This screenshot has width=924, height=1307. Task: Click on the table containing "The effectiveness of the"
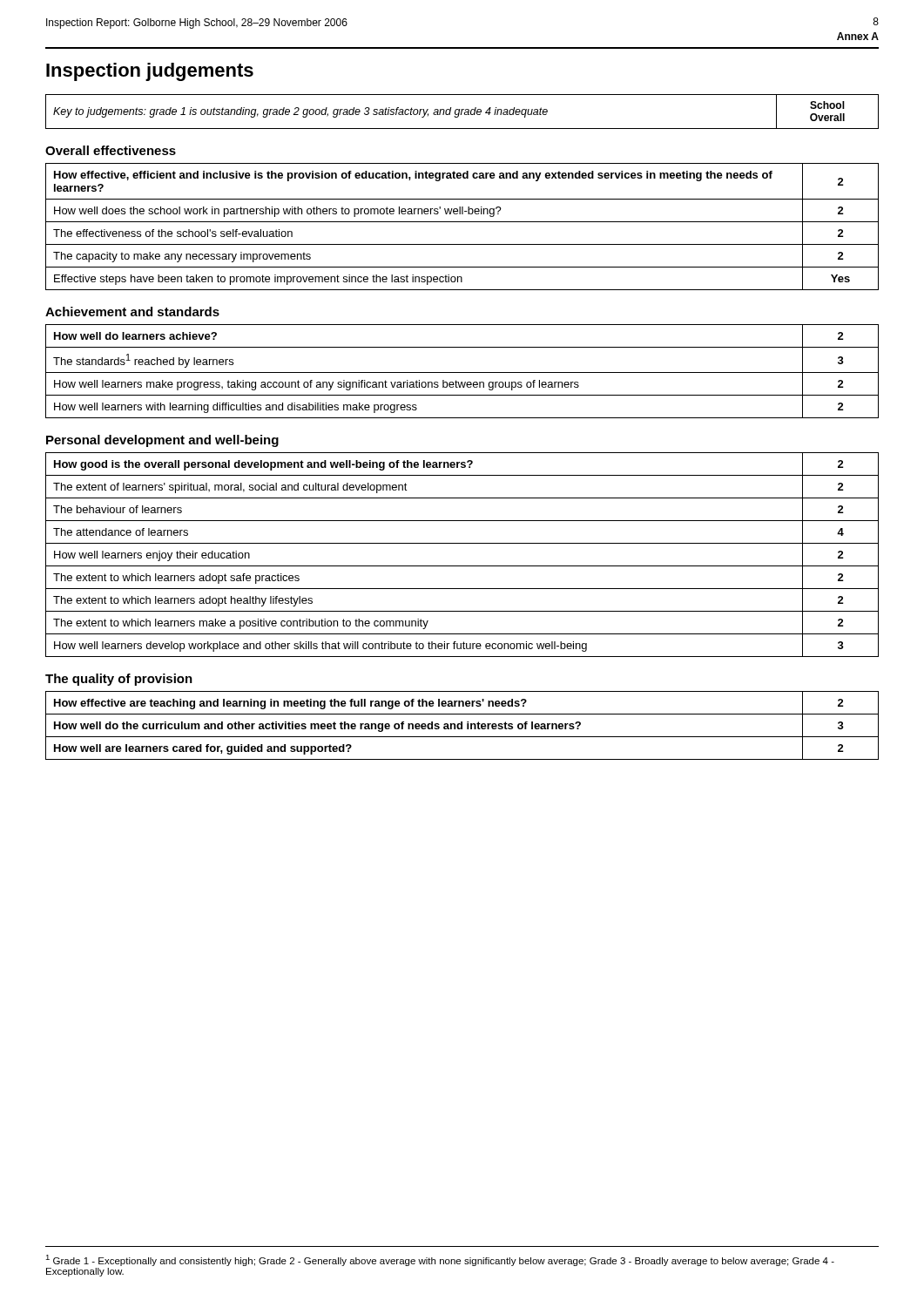click(462, 227)
